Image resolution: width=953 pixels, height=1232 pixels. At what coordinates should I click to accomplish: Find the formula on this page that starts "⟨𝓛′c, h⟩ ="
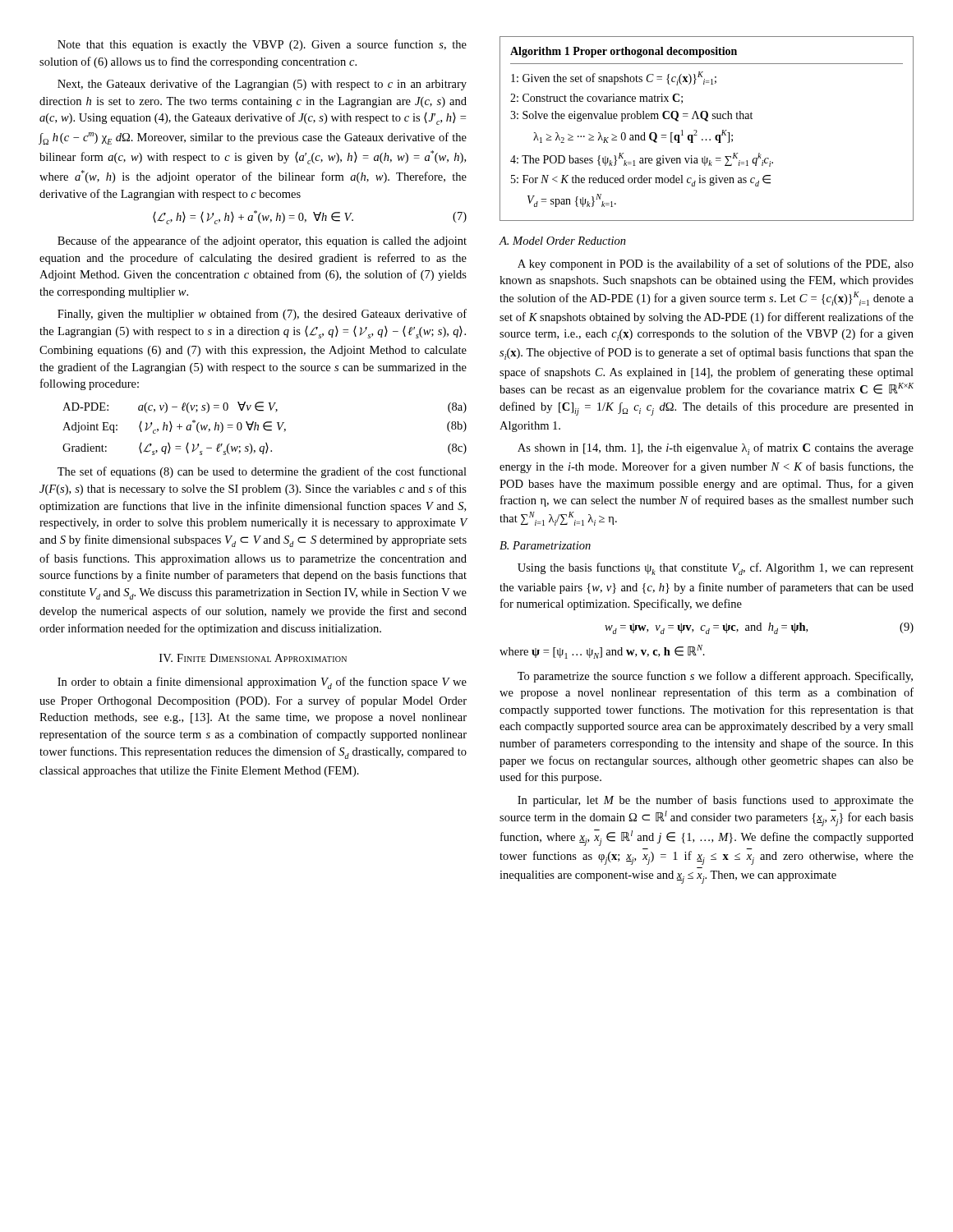[x=253, y=218]
